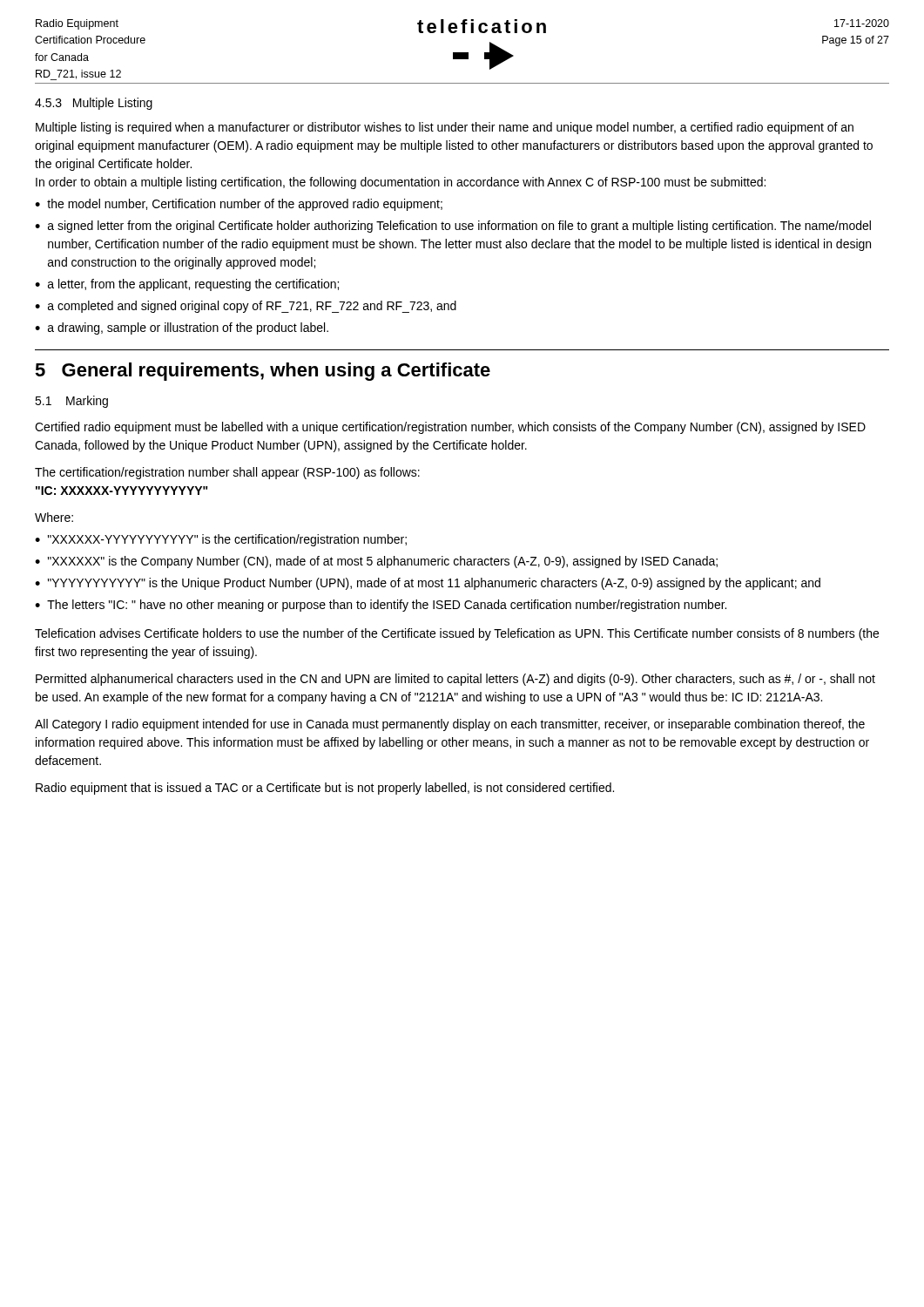Click on the text block that reads "Permitted alphanumerical characters used in the CN"

pyautogui.click(x=462, y=688)
